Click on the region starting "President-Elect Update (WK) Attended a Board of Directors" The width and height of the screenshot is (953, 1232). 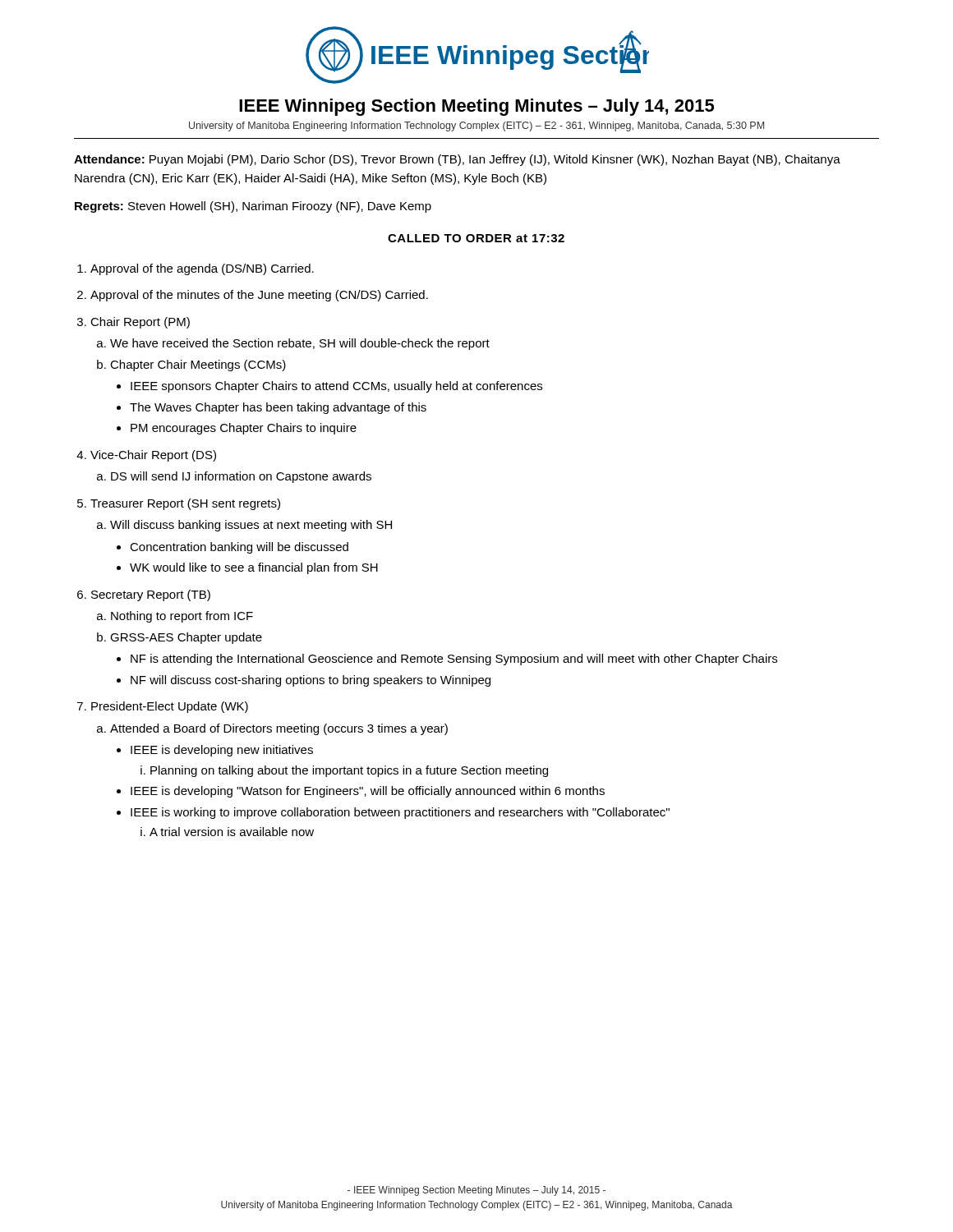(x=485, y=770)
